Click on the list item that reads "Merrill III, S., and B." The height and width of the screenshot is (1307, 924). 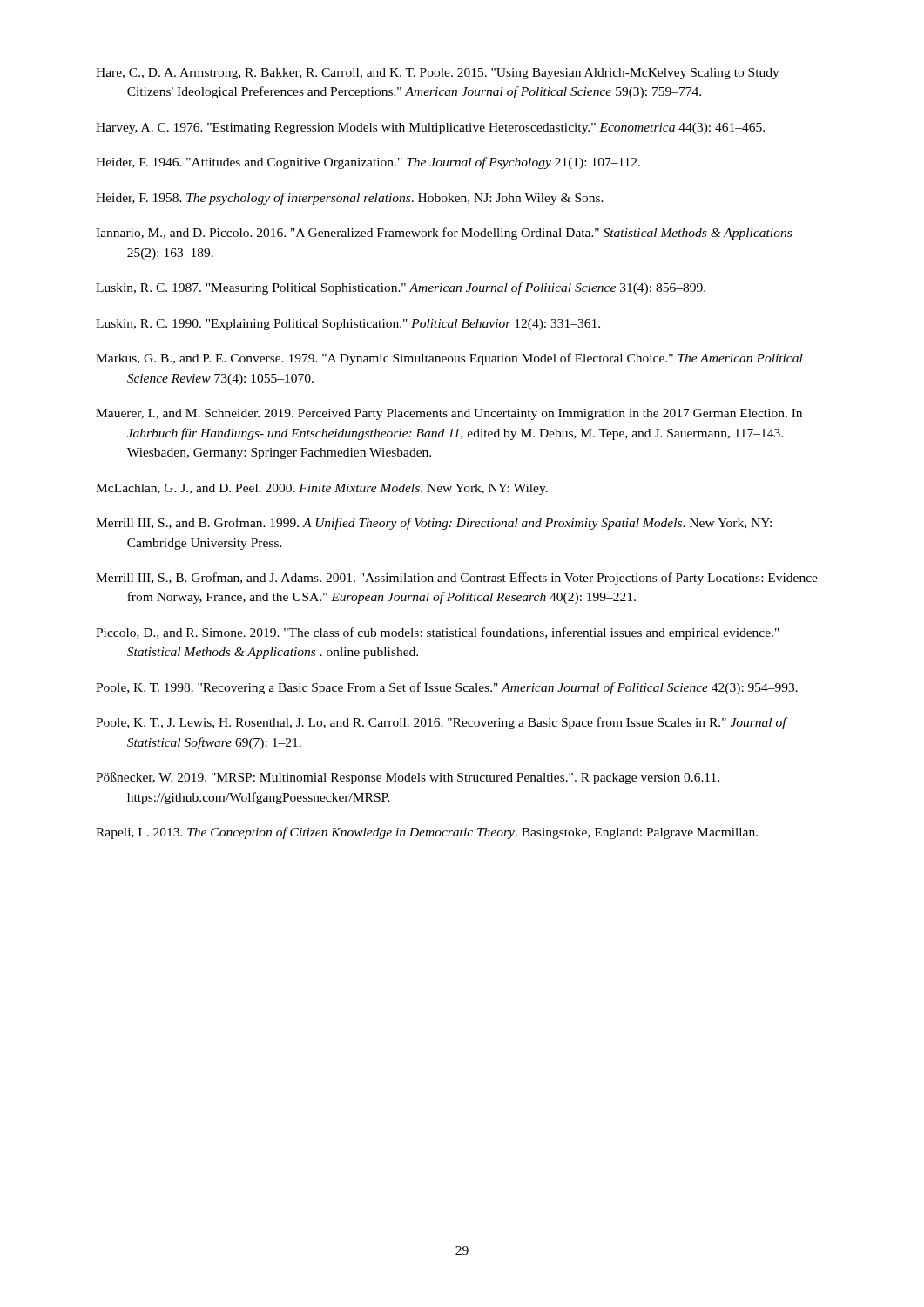tap(434, 532)
